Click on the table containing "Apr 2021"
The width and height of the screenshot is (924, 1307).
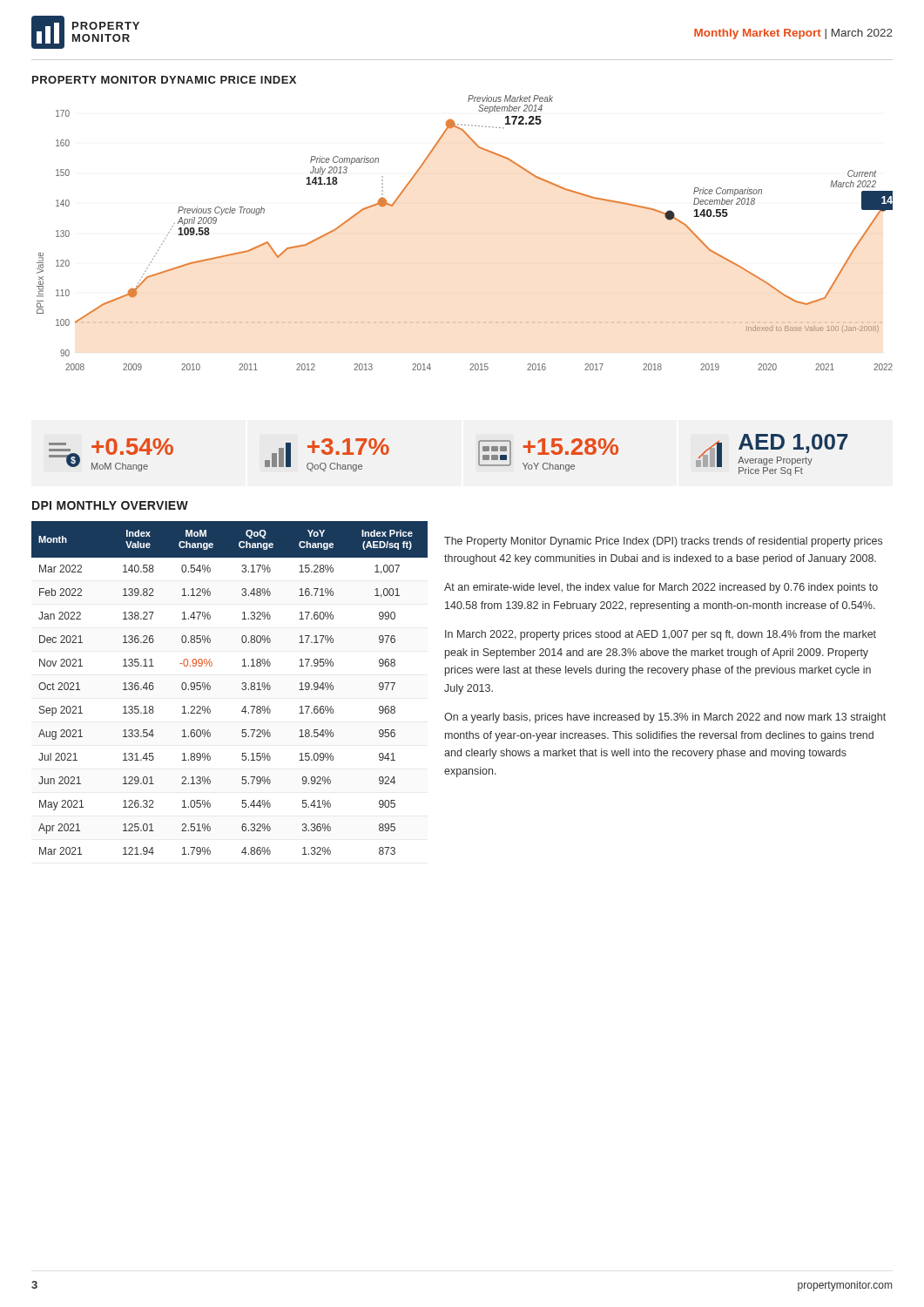[x=229, y=692]
